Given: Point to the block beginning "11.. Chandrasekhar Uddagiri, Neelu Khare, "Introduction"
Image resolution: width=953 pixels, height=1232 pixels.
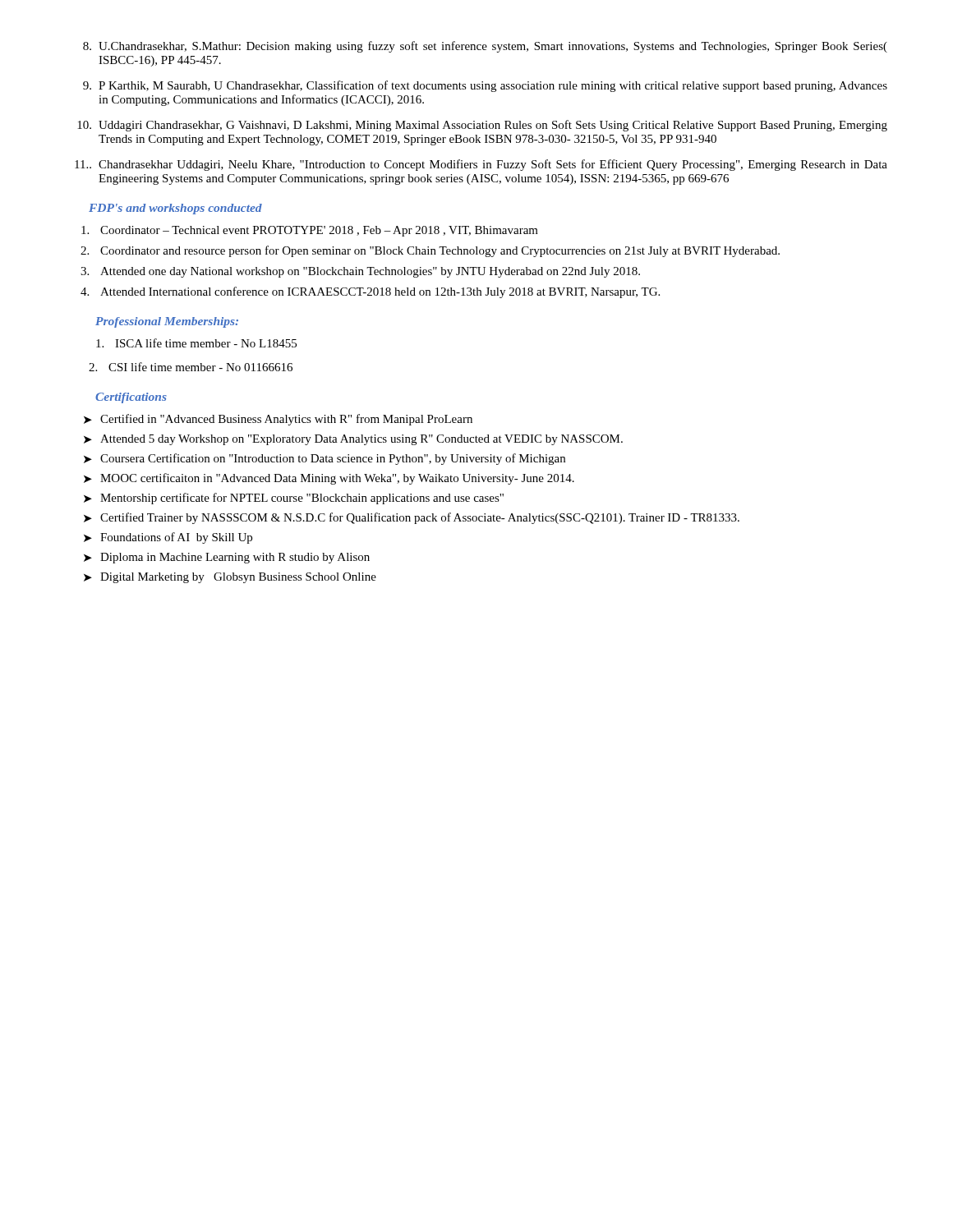Looking at the screenshot, I should pos(476,172).
